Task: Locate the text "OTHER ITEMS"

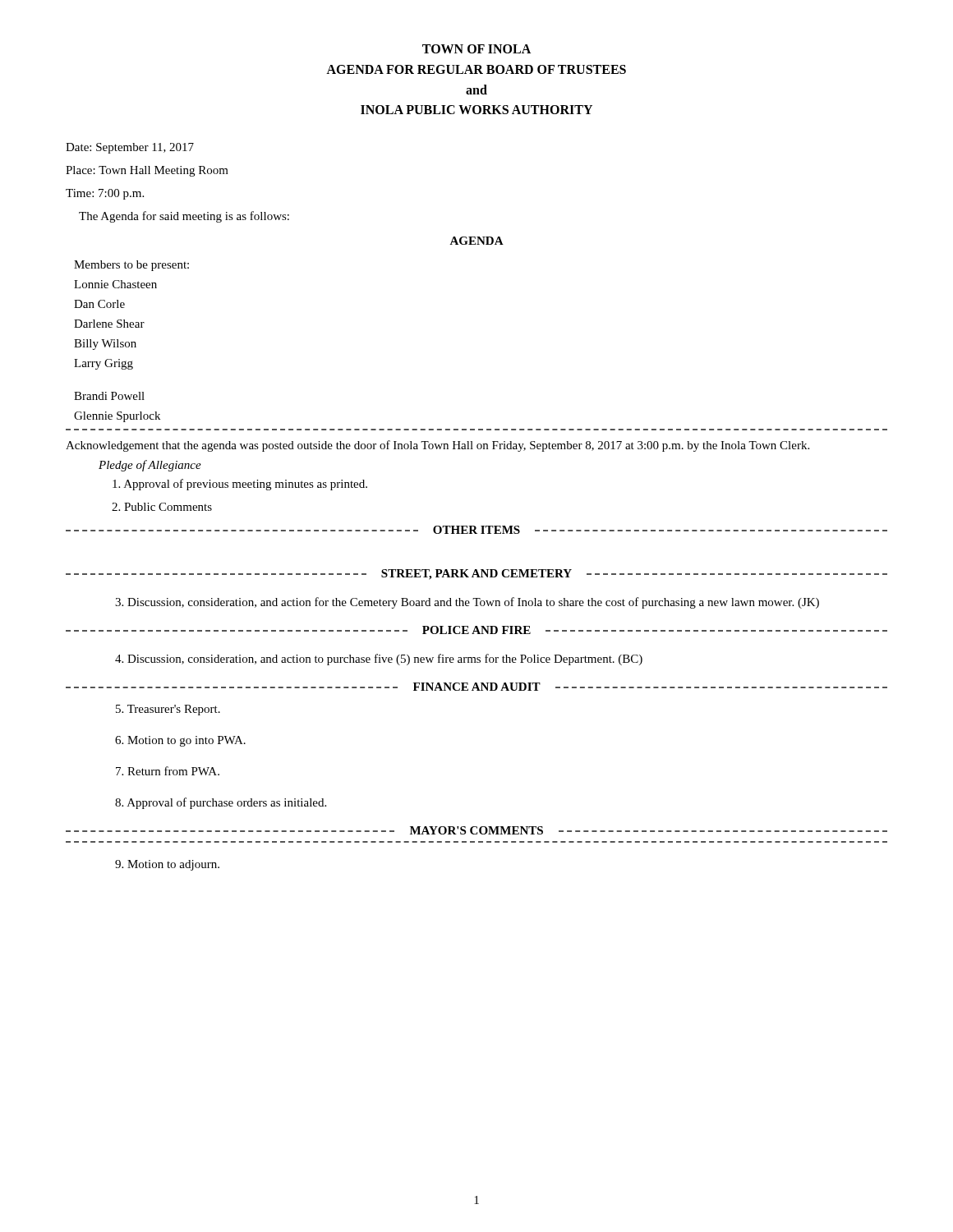Action: pos(476,530)
